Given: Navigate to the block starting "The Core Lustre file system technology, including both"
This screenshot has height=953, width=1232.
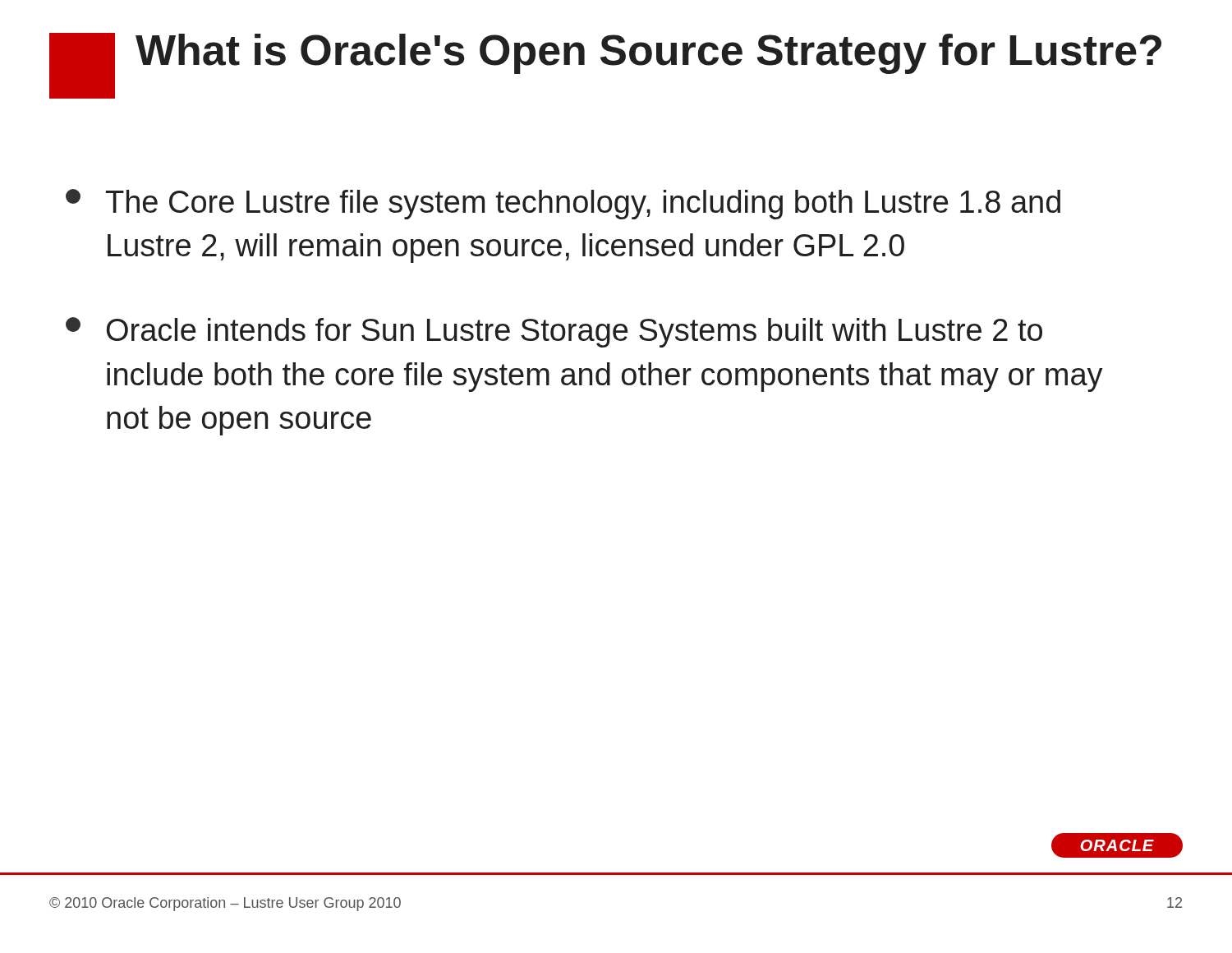Looking at the screenshot, I should click(x=608, y=224).
